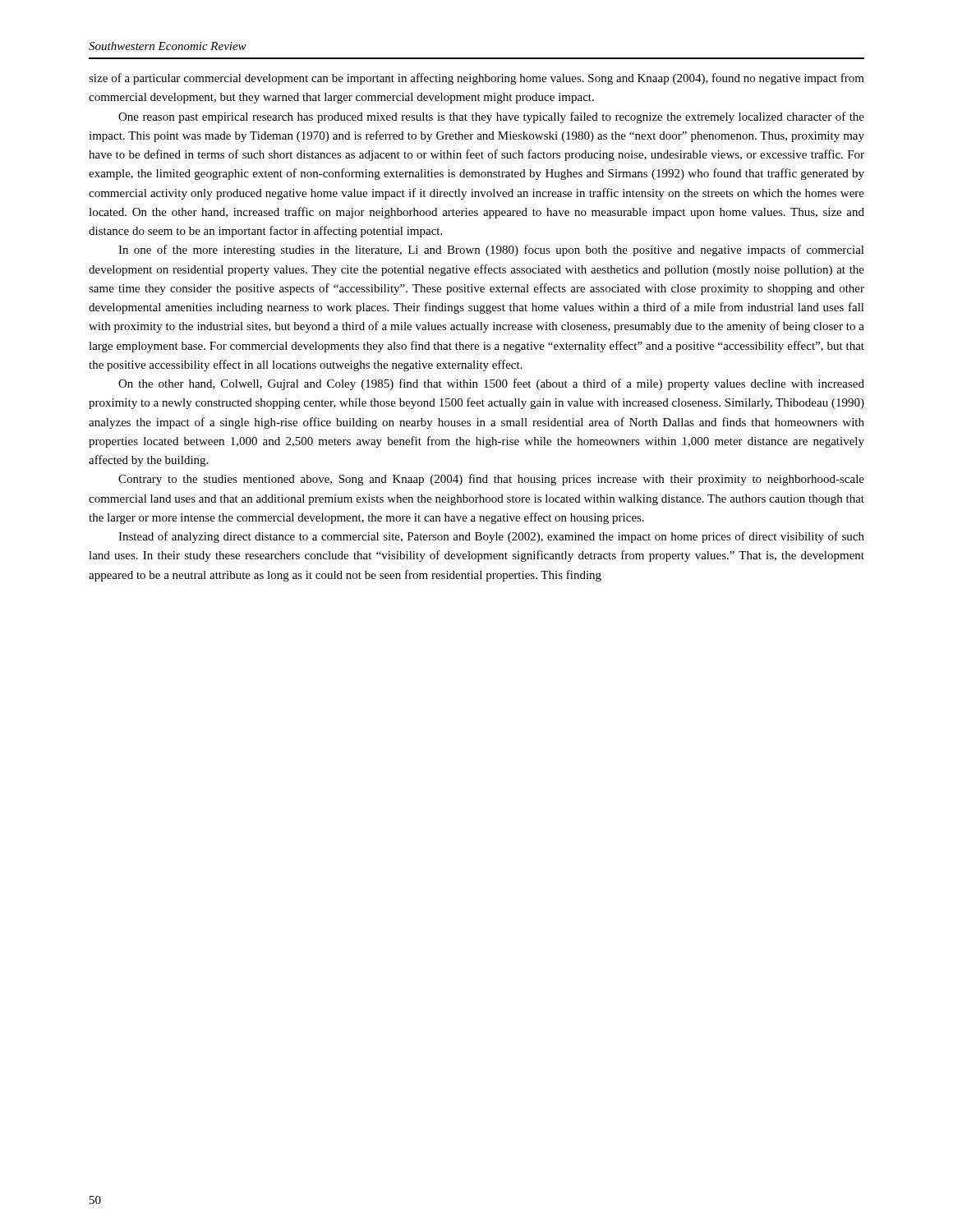The image size is (953, 1232).
Task: Select the block starting "Contrary to the studies mentioned above, Song"
Action: pos(476,498)
